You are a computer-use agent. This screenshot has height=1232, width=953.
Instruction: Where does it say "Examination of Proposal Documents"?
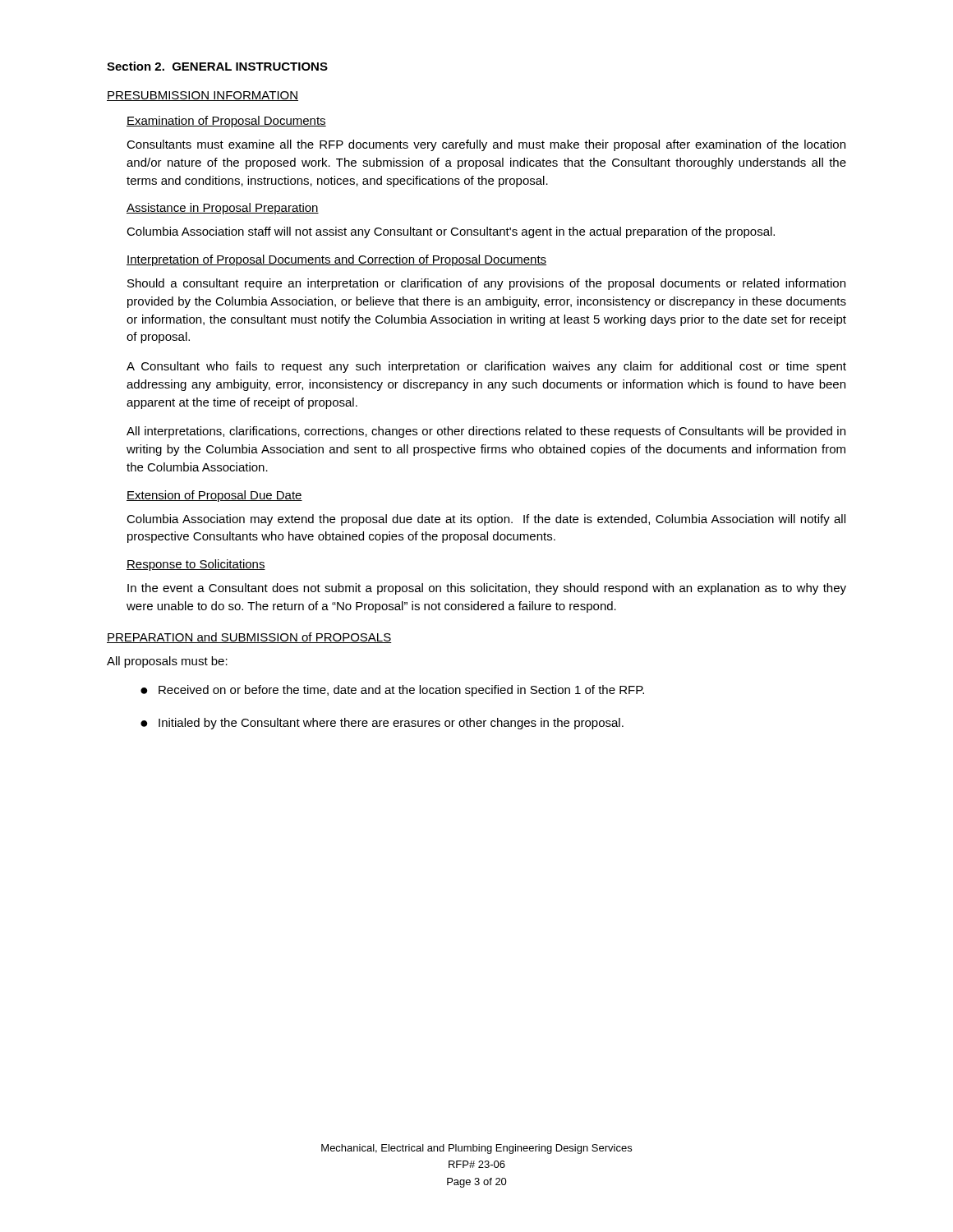(226, 120)
